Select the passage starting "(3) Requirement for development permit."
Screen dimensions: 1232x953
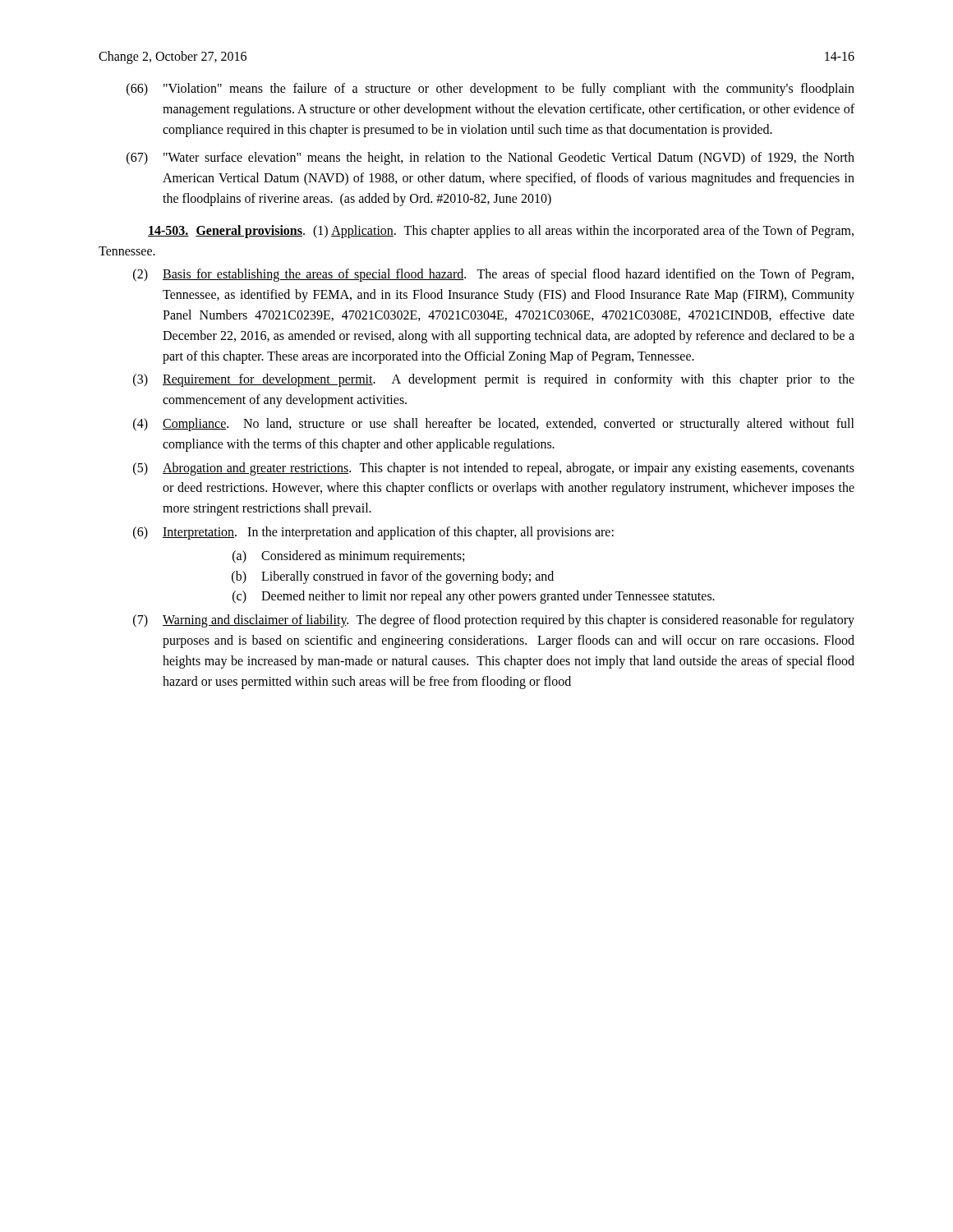[x=476, y=390]
